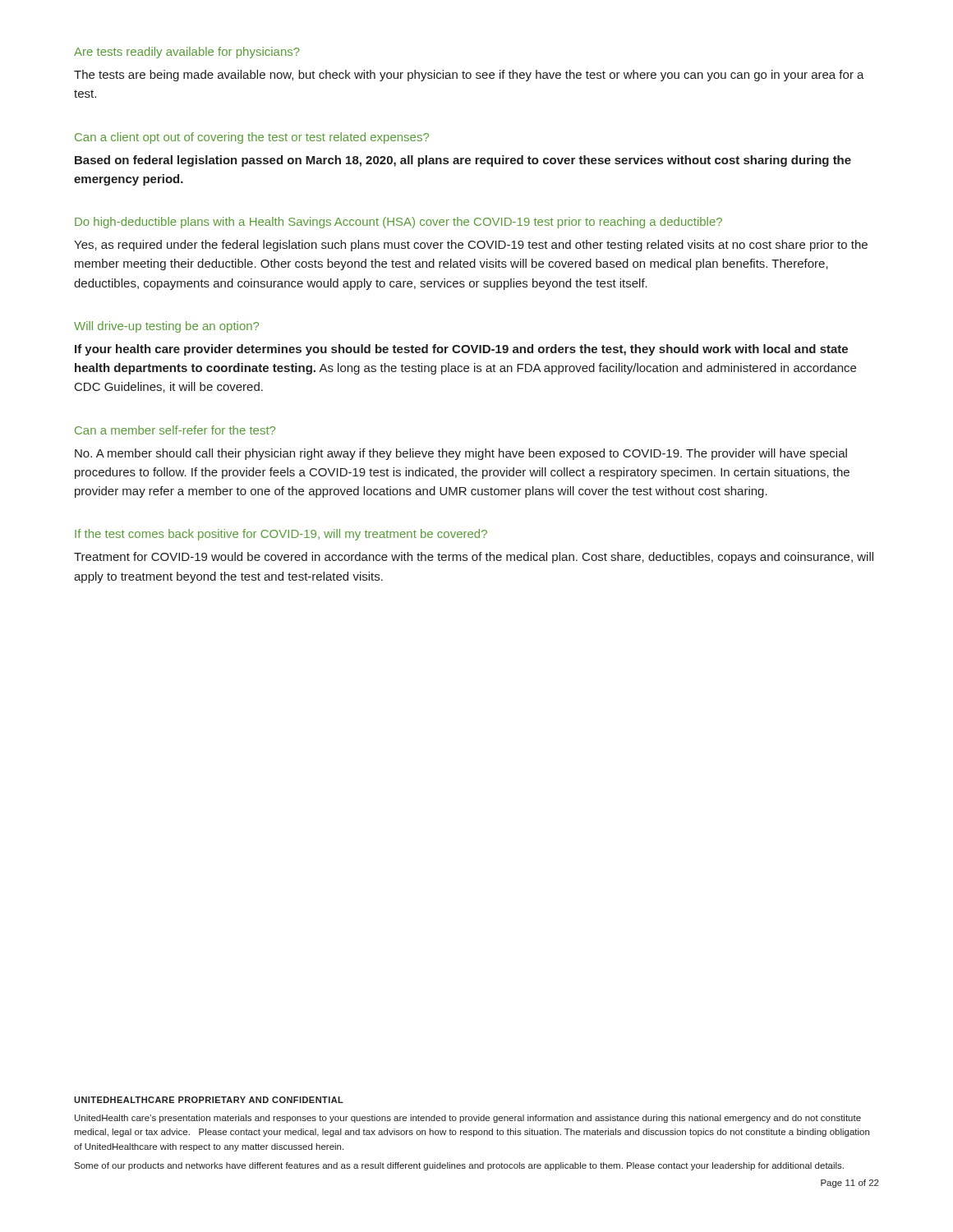Where is the passage that starts "Yes, as required under the federal"?
The height and width of the screenshot is (1232, 953).
point(471,263)
